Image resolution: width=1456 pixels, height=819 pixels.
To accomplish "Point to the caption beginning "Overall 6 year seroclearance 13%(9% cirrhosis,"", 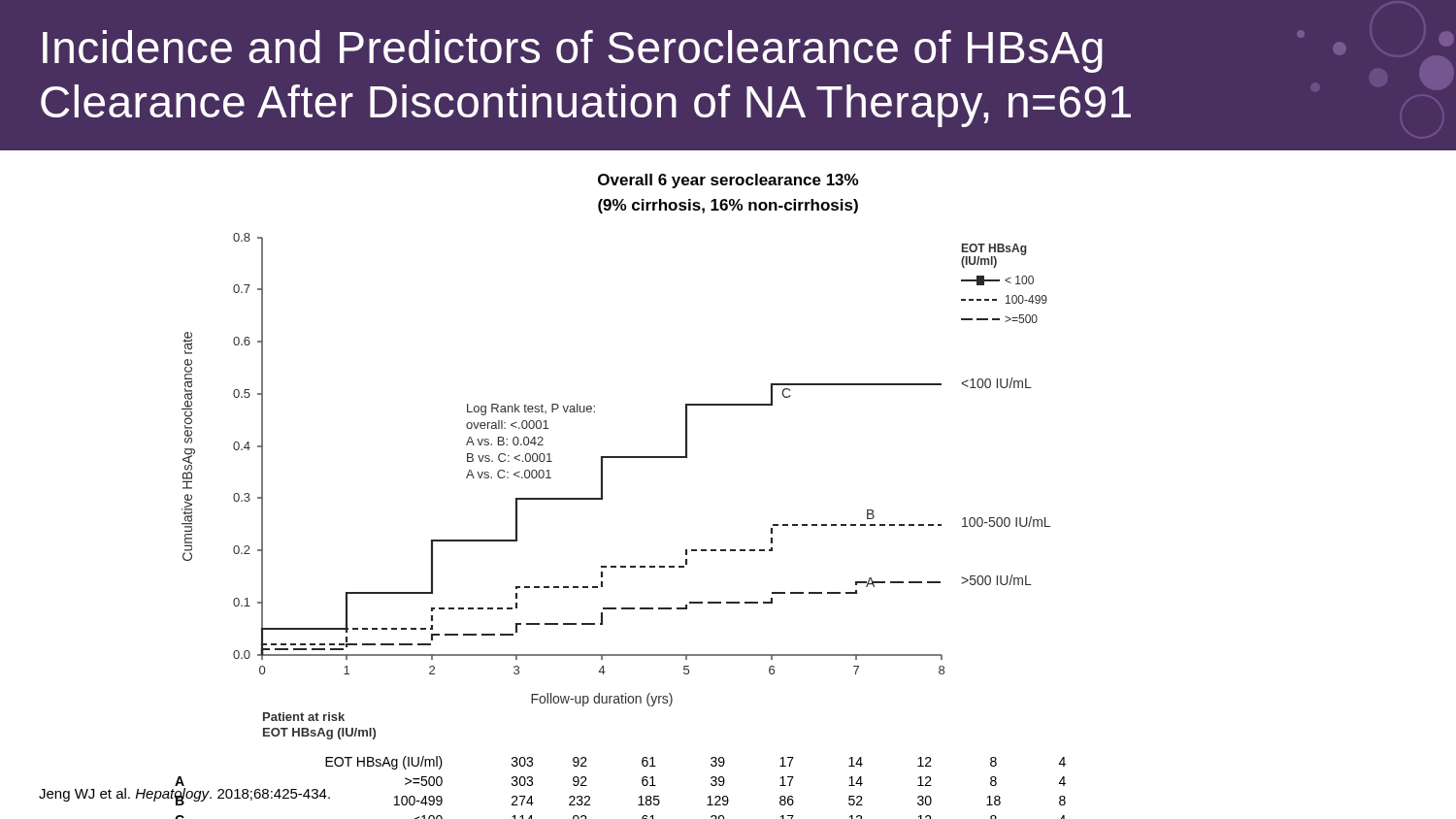I will click(728, 192).
